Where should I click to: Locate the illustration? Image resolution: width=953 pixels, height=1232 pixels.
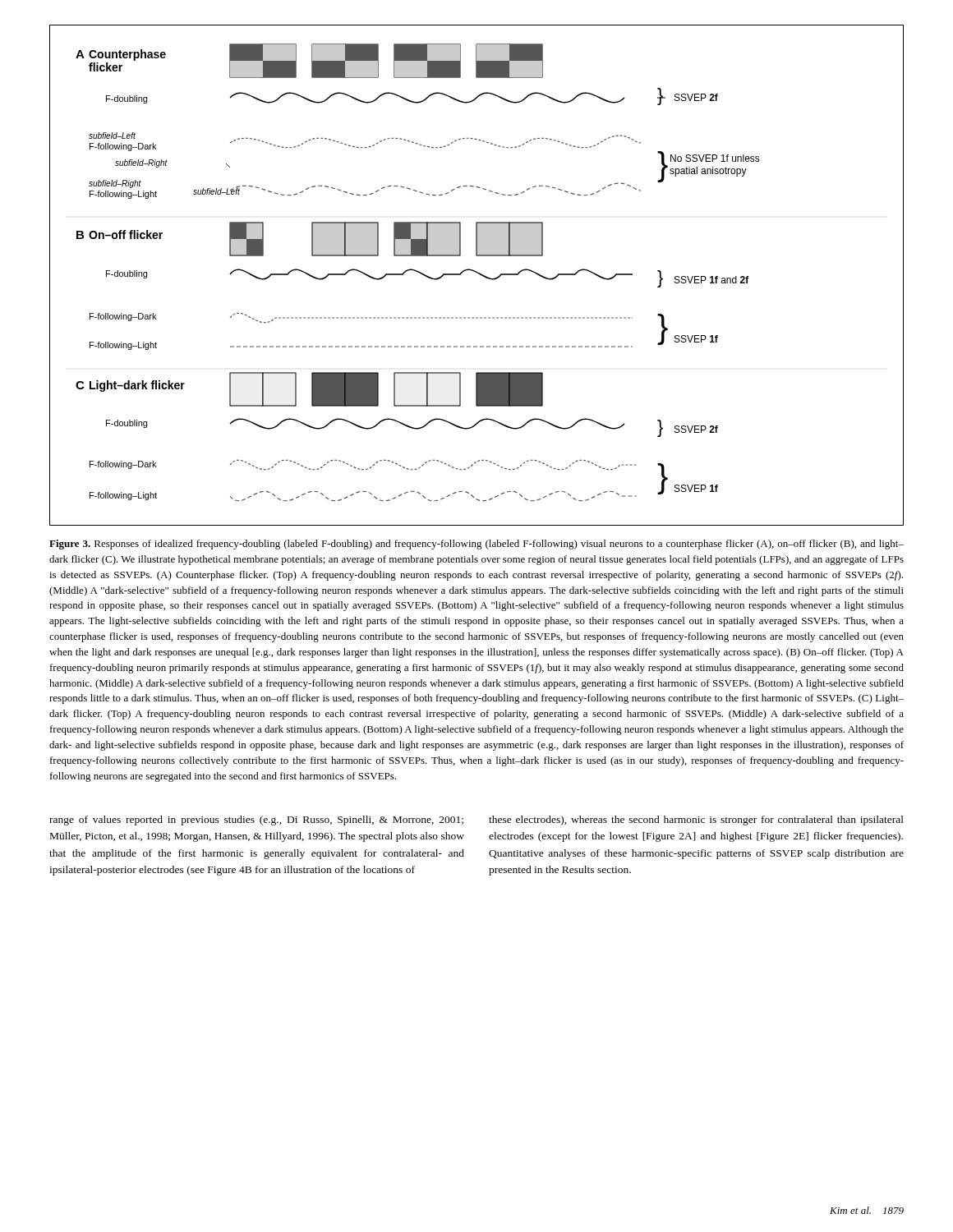click(476, 275)
